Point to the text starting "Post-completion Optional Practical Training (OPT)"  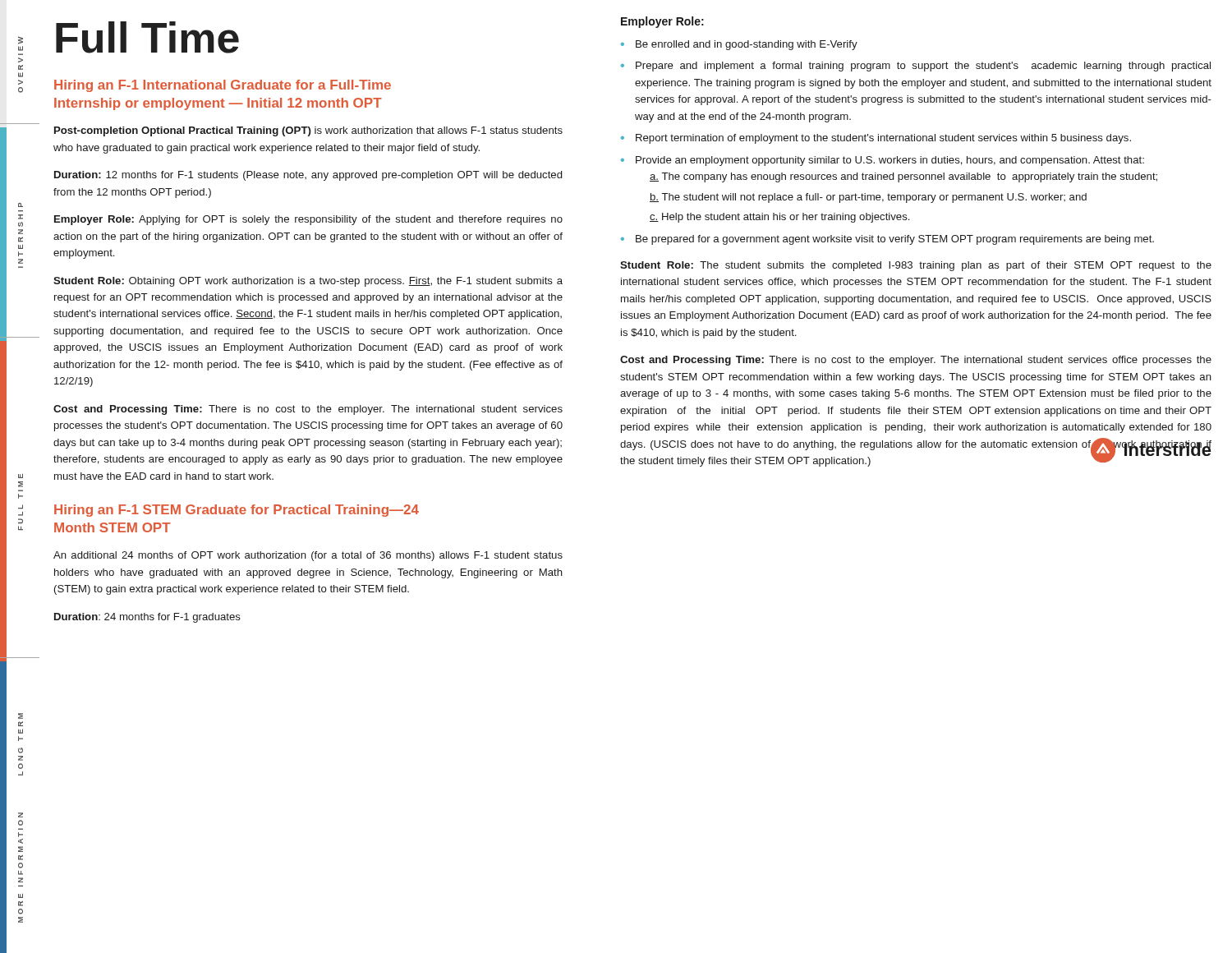coord(308,139)
